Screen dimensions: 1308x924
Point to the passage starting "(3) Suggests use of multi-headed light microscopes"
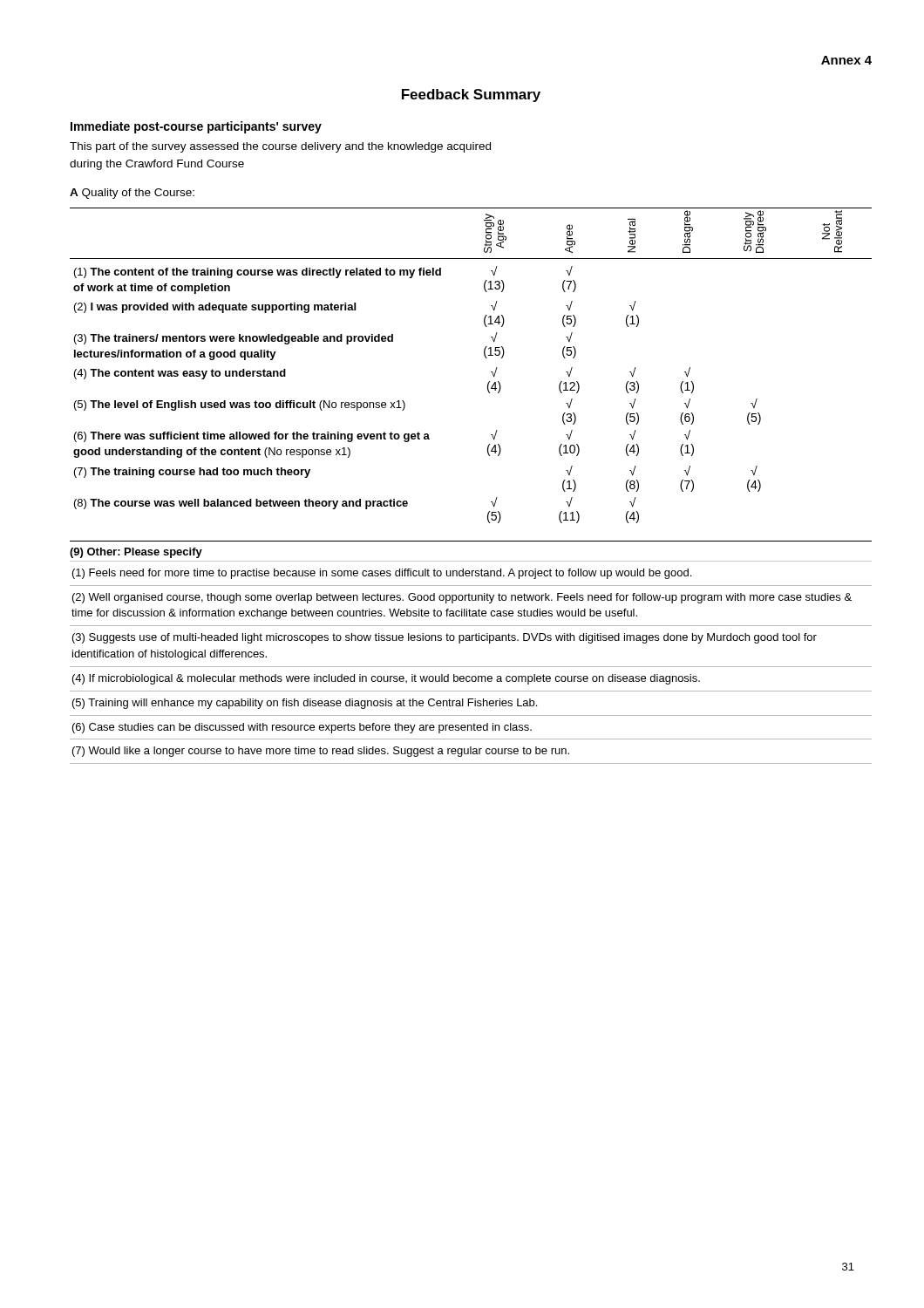pyautogui.click(x=444, y=645)
